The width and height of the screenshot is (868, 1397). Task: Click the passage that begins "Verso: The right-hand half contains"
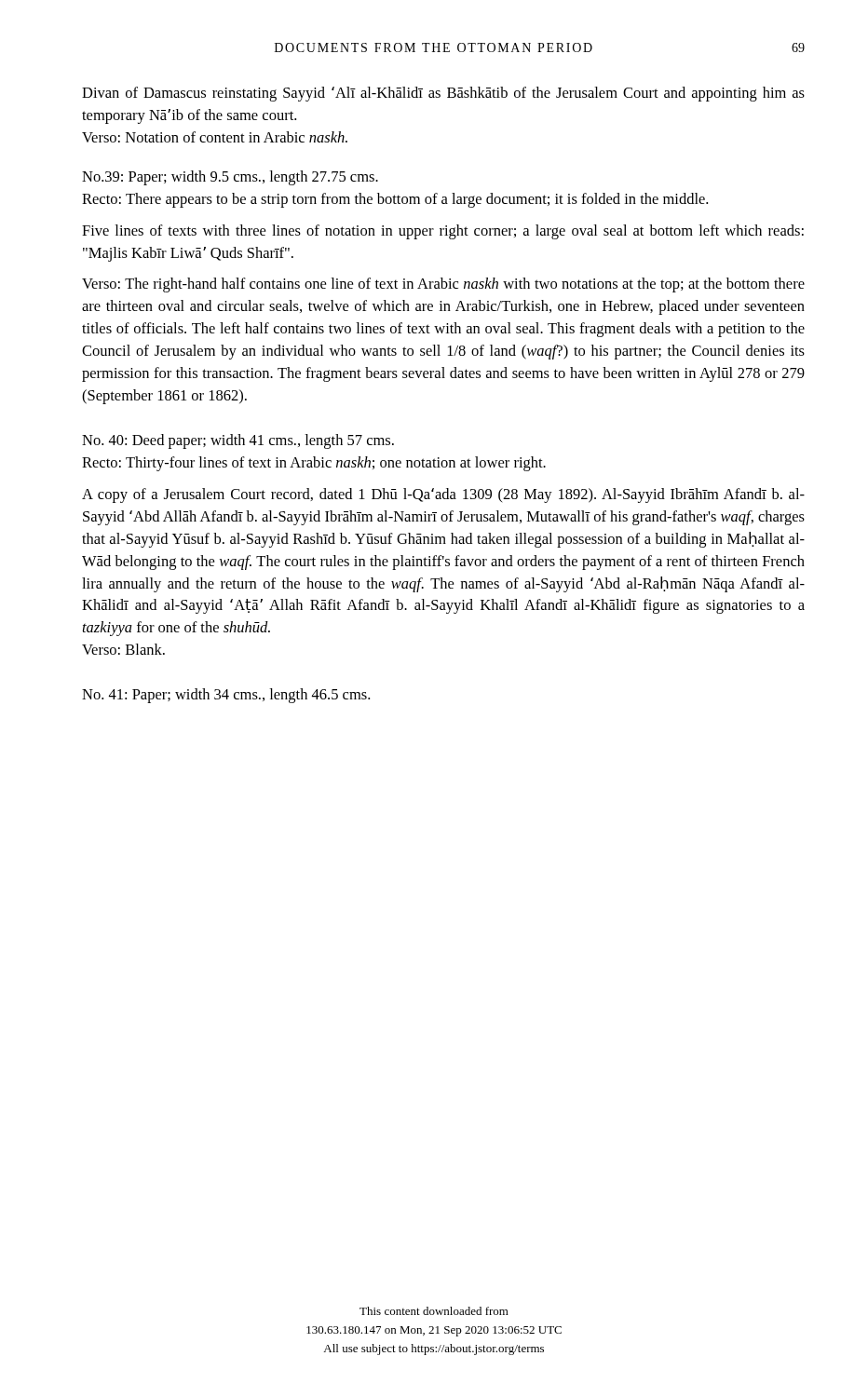pyautogui.click(x=443, y=340)
